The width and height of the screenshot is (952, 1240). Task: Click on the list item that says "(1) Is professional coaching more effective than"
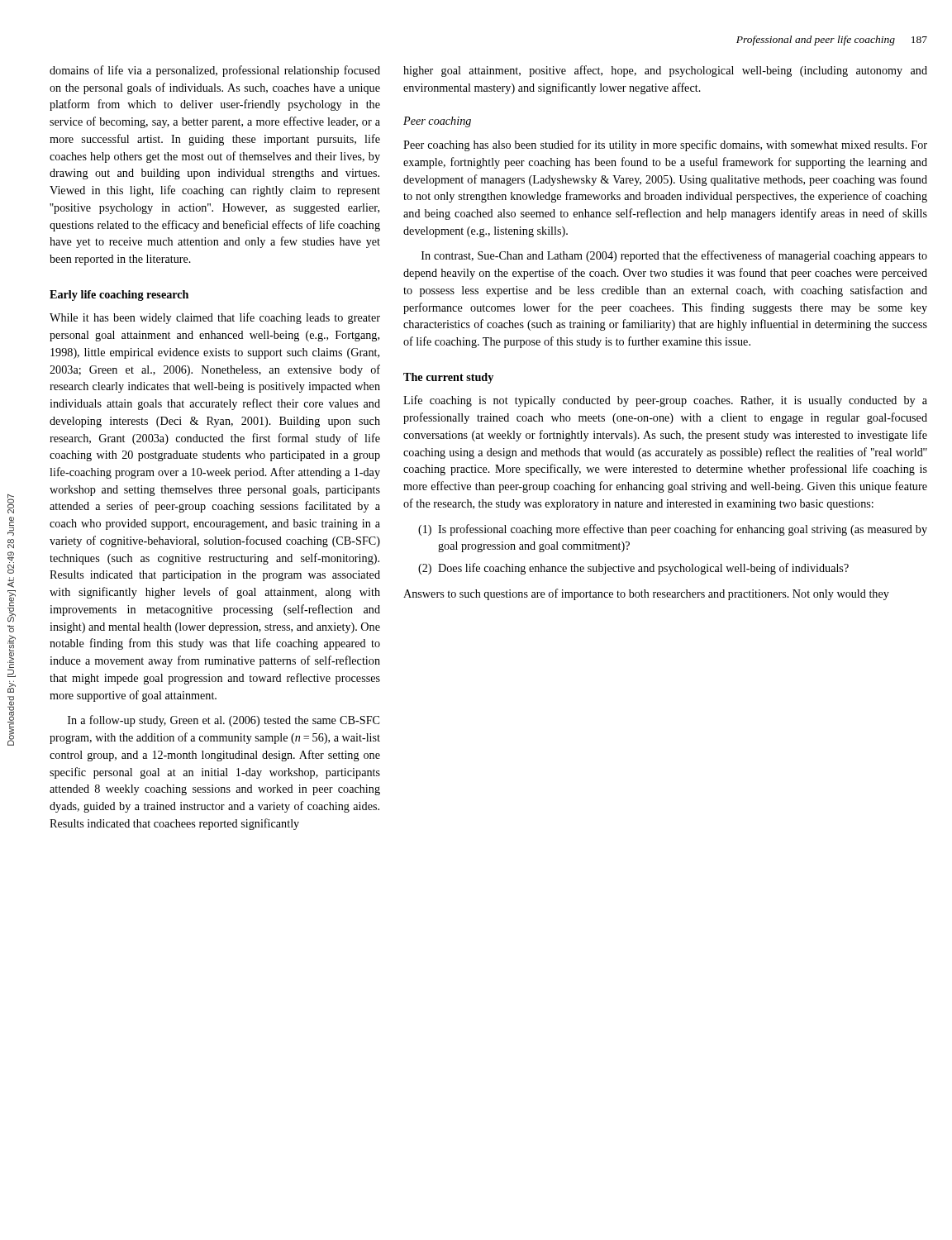(x=673, y=538)
